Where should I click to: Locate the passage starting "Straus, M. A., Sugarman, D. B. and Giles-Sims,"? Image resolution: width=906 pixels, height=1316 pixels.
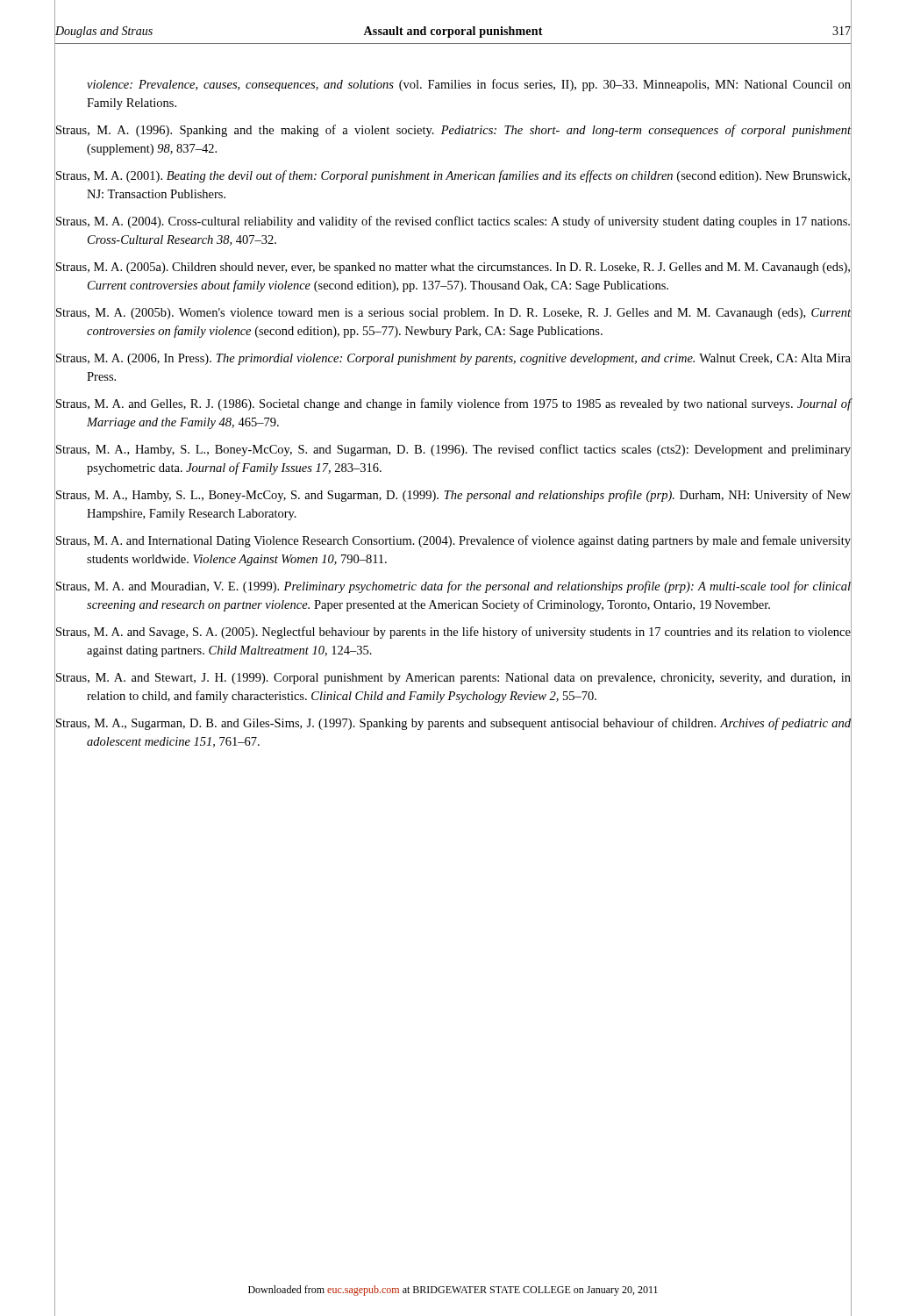(x=453, y=733)
